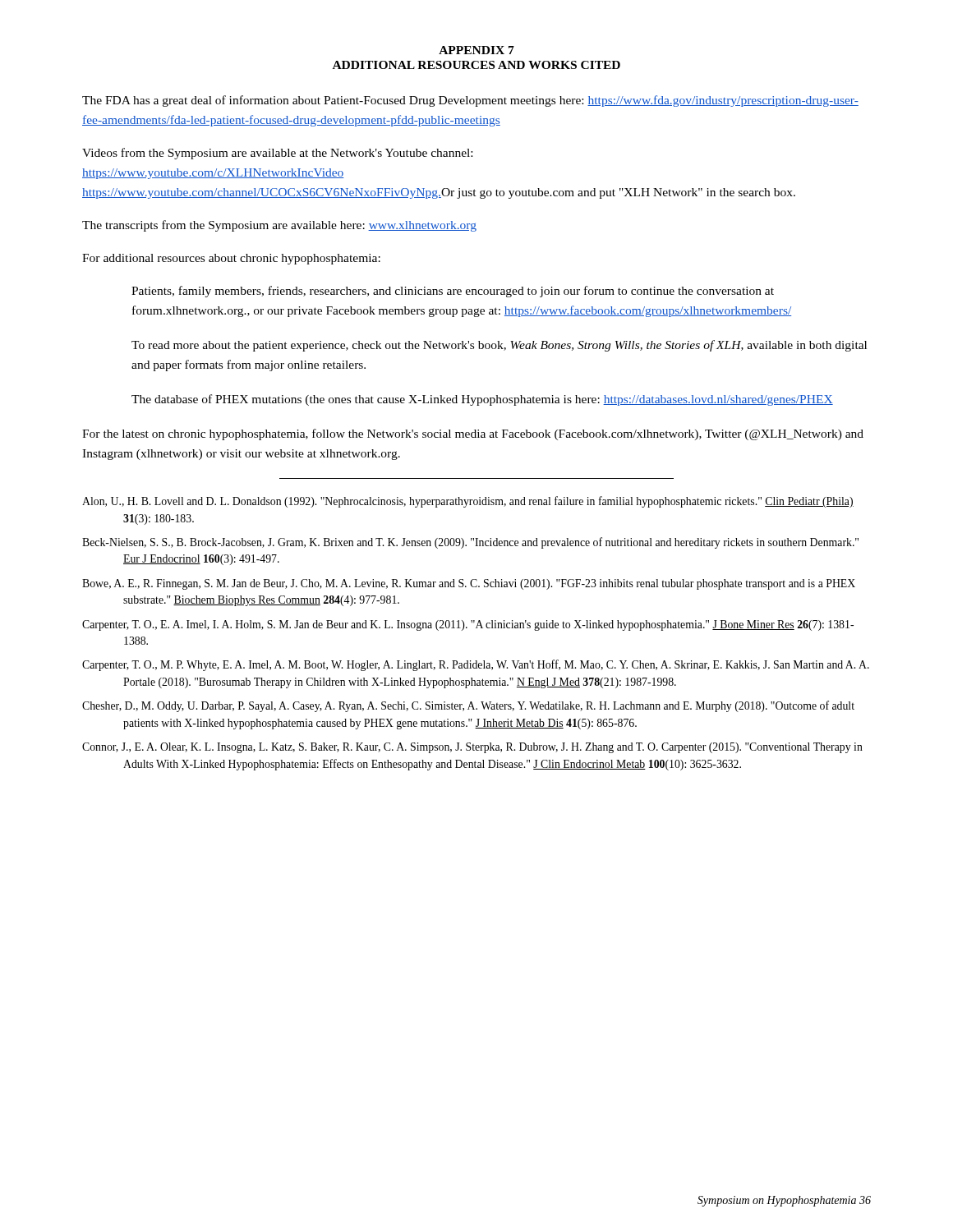Find the text starting "Videos from the Symposium are available at"
This screenshot has height=1232, width=953.
point(277,154)
